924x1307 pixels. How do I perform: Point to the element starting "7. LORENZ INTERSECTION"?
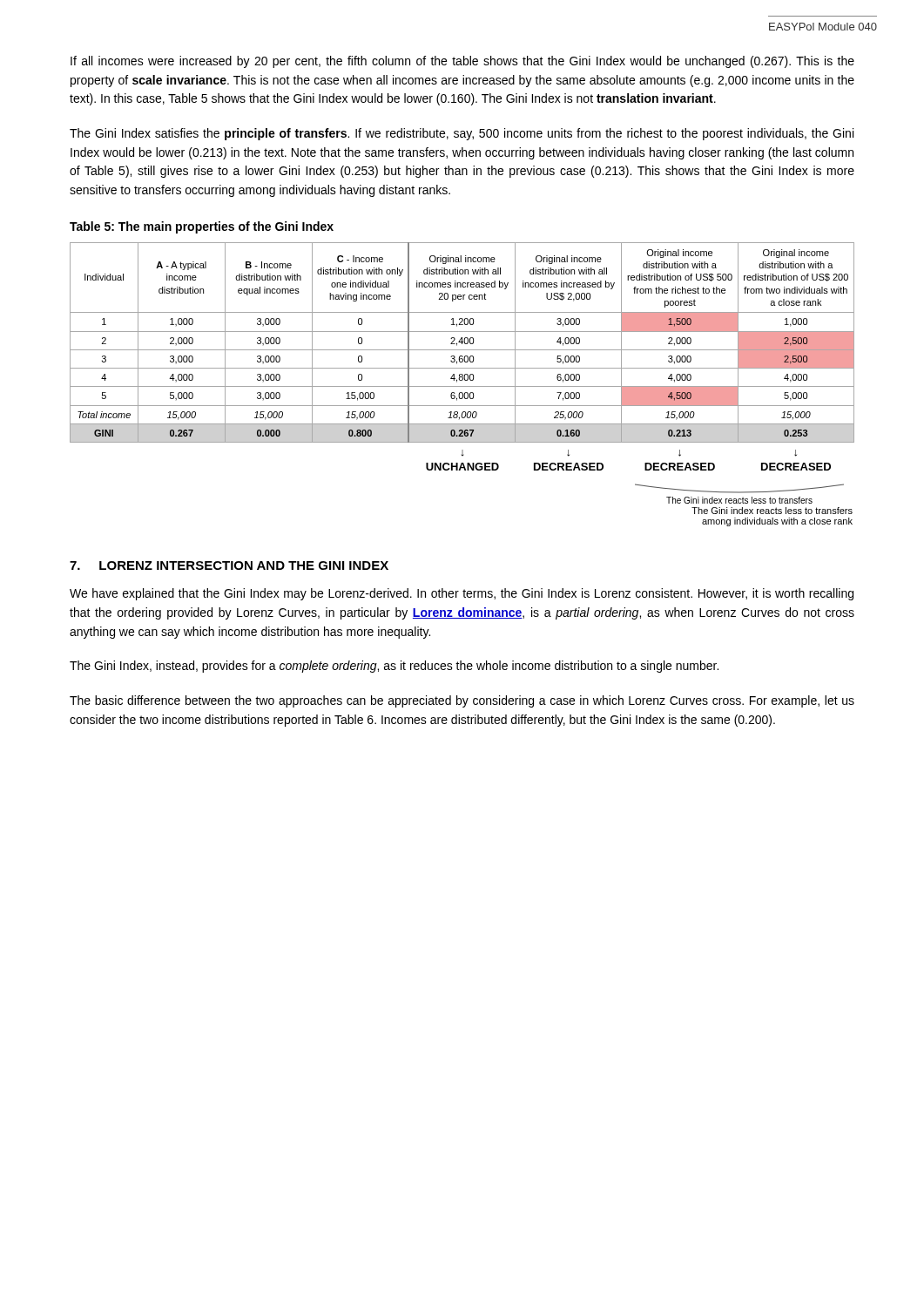click(229, 565)
